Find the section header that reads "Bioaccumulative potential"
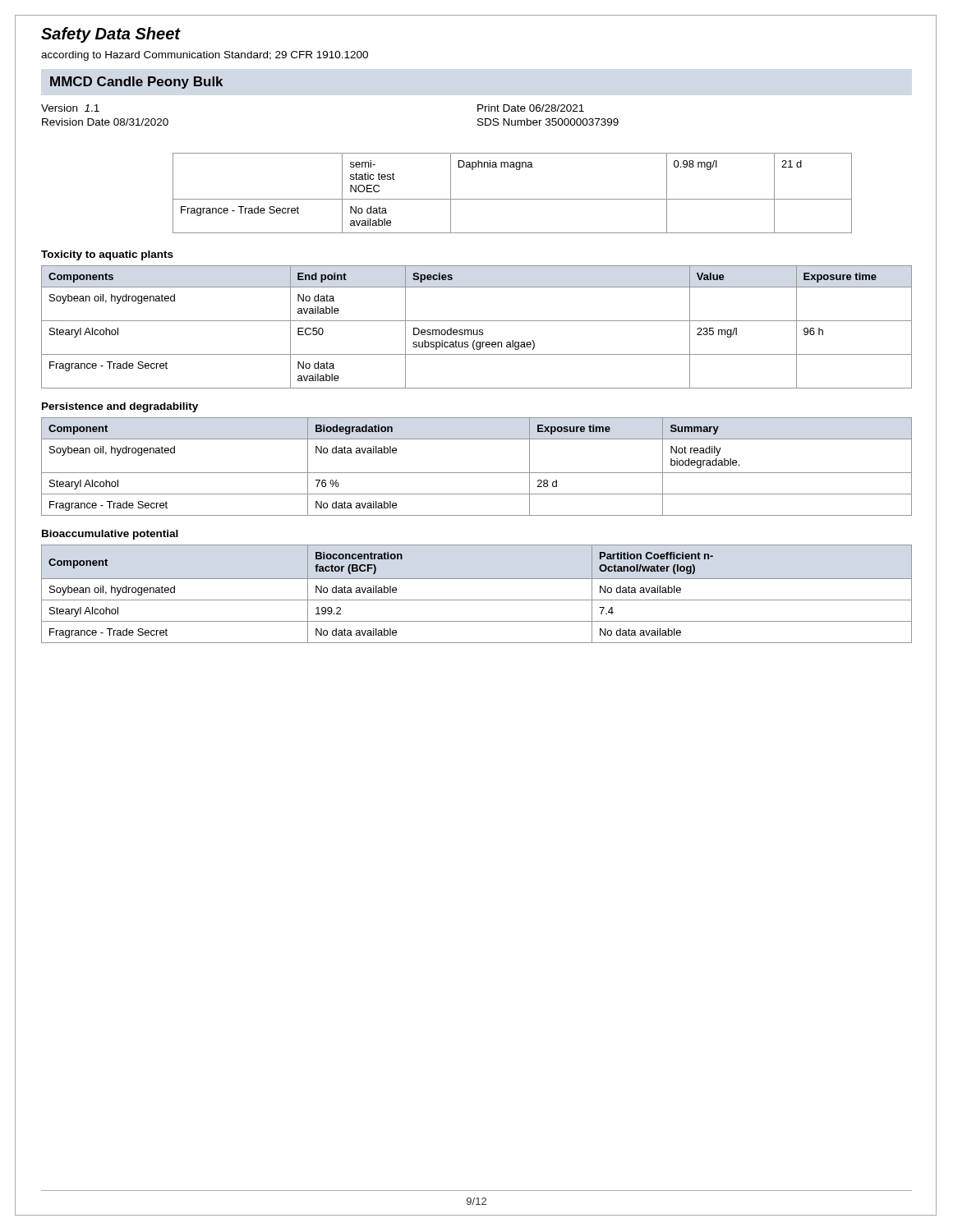Image resolution: width=953 pixels, height=1232 pixels. 110,533
